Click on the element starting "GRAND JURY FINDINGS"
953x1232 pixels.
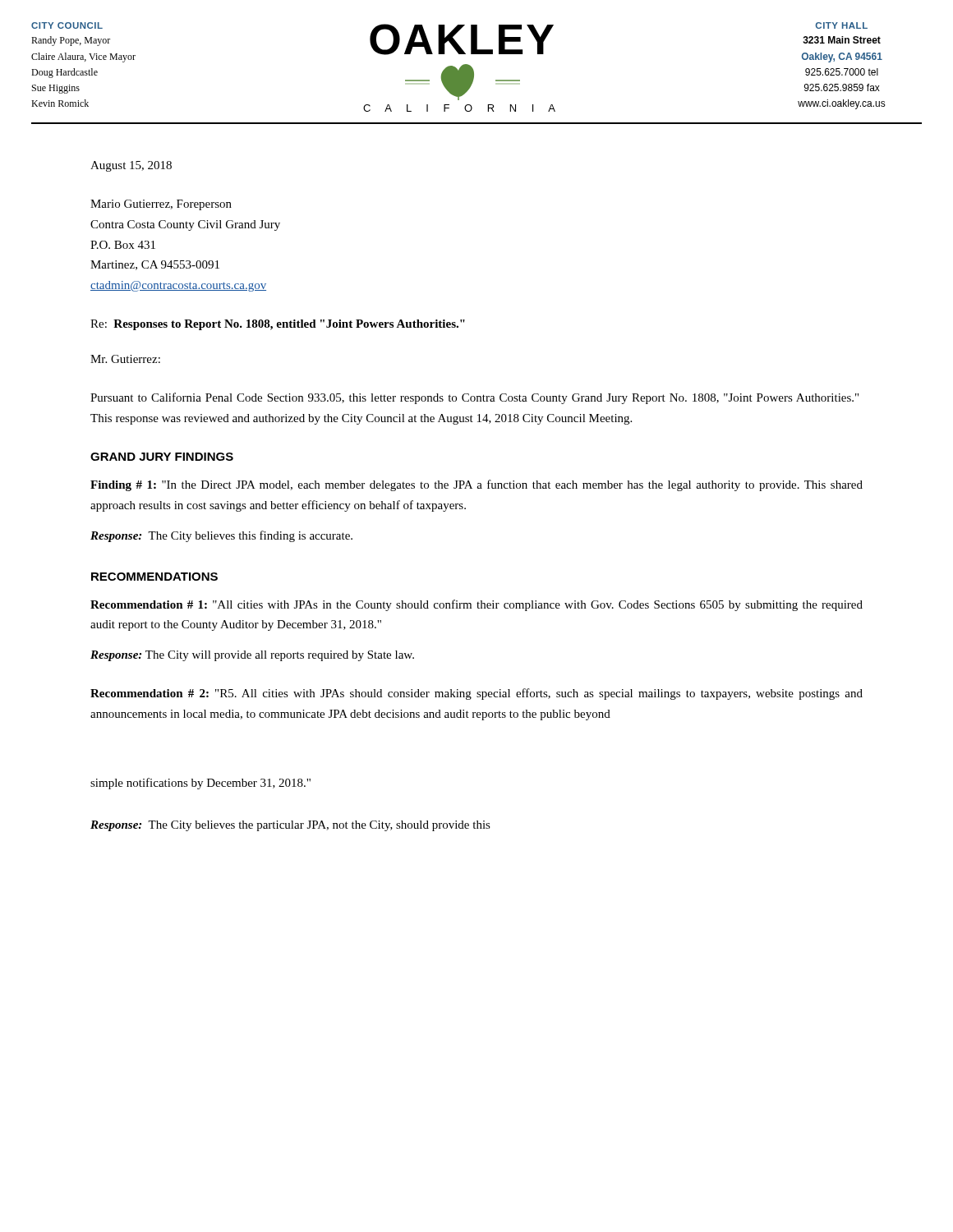[x=162, y=456]
